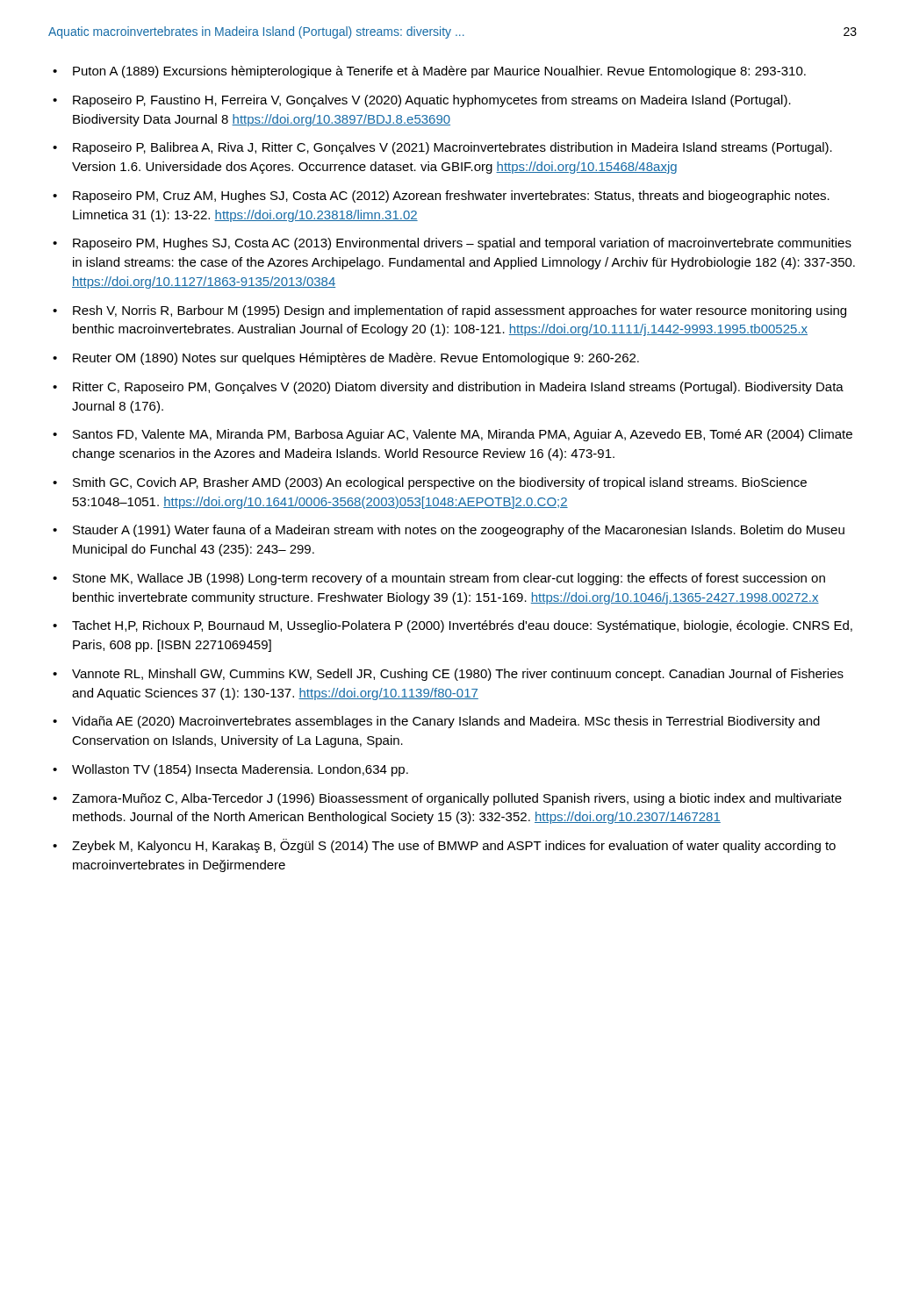
Task: Where is the passage that starts "Vannote RL, Minshall GW, Cummins KW, Sedell"?
Action: 464,683
